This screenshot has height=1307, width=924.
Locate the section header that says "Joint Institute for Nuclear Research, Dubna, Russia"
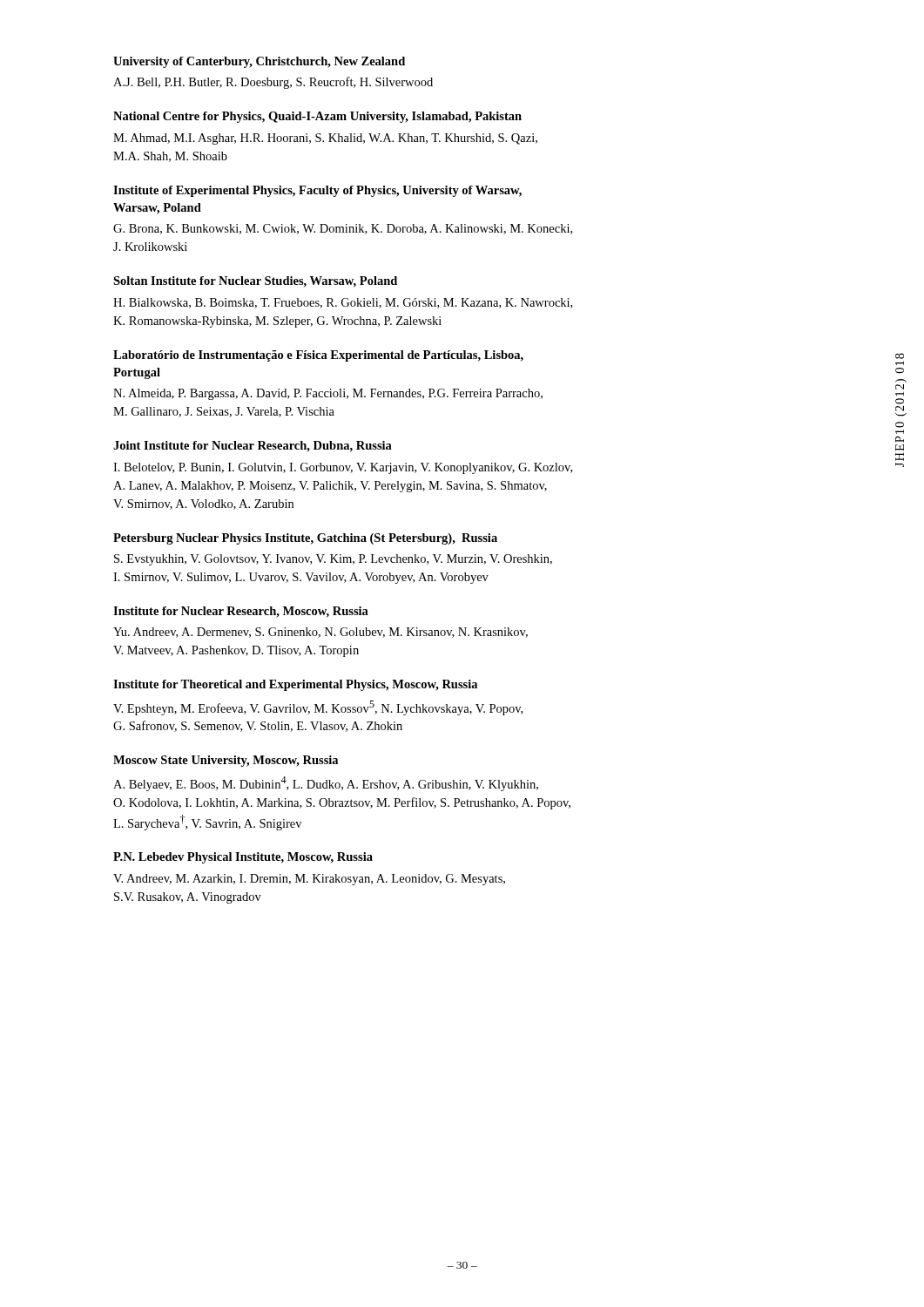(x=252, y=445)
